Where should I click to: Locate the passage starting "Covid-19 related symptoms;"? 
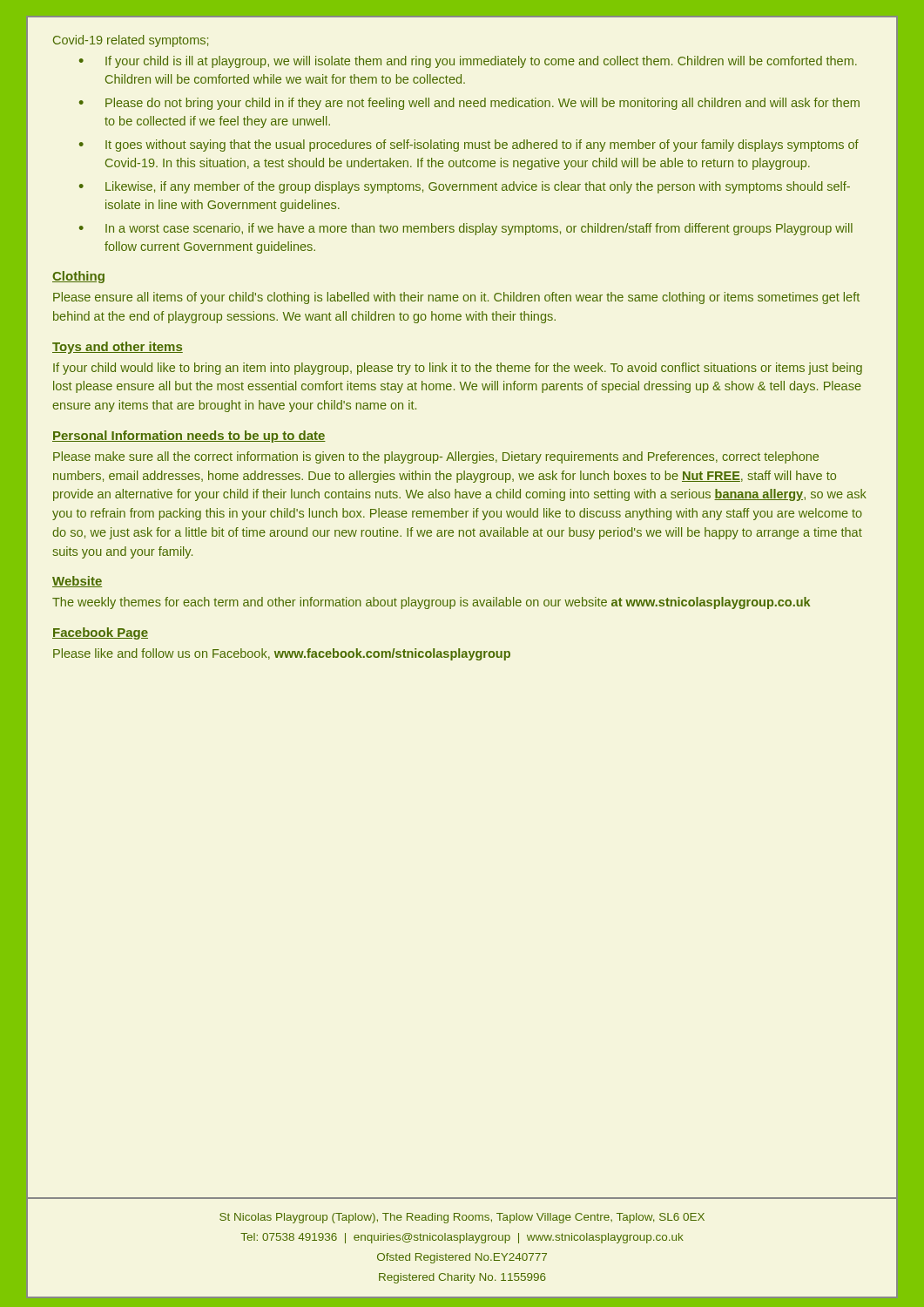[131, 40]
